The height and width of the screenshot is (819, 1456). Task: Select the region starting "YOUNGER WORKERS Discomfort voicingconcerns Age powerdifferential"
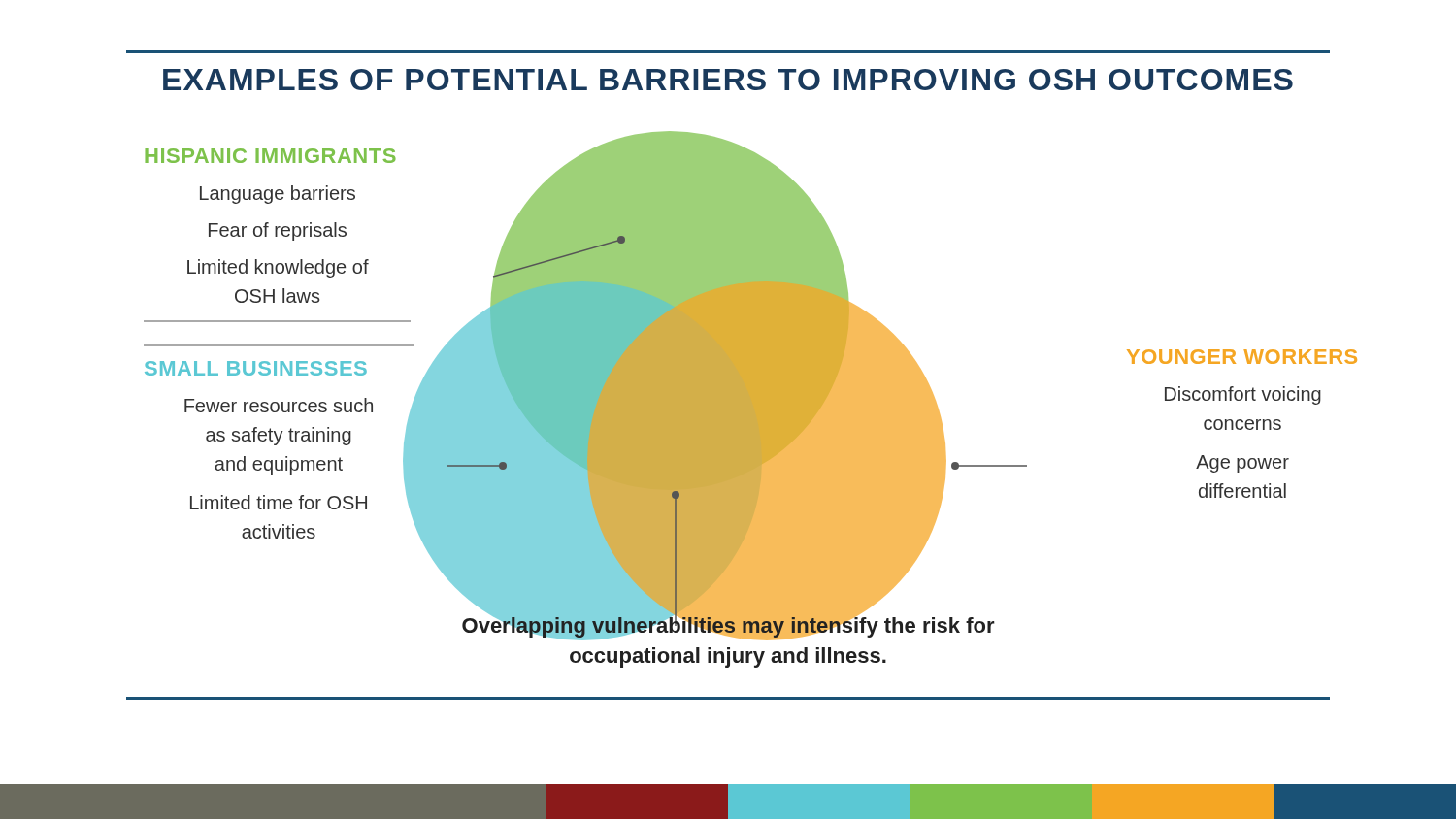(1242, 425)
